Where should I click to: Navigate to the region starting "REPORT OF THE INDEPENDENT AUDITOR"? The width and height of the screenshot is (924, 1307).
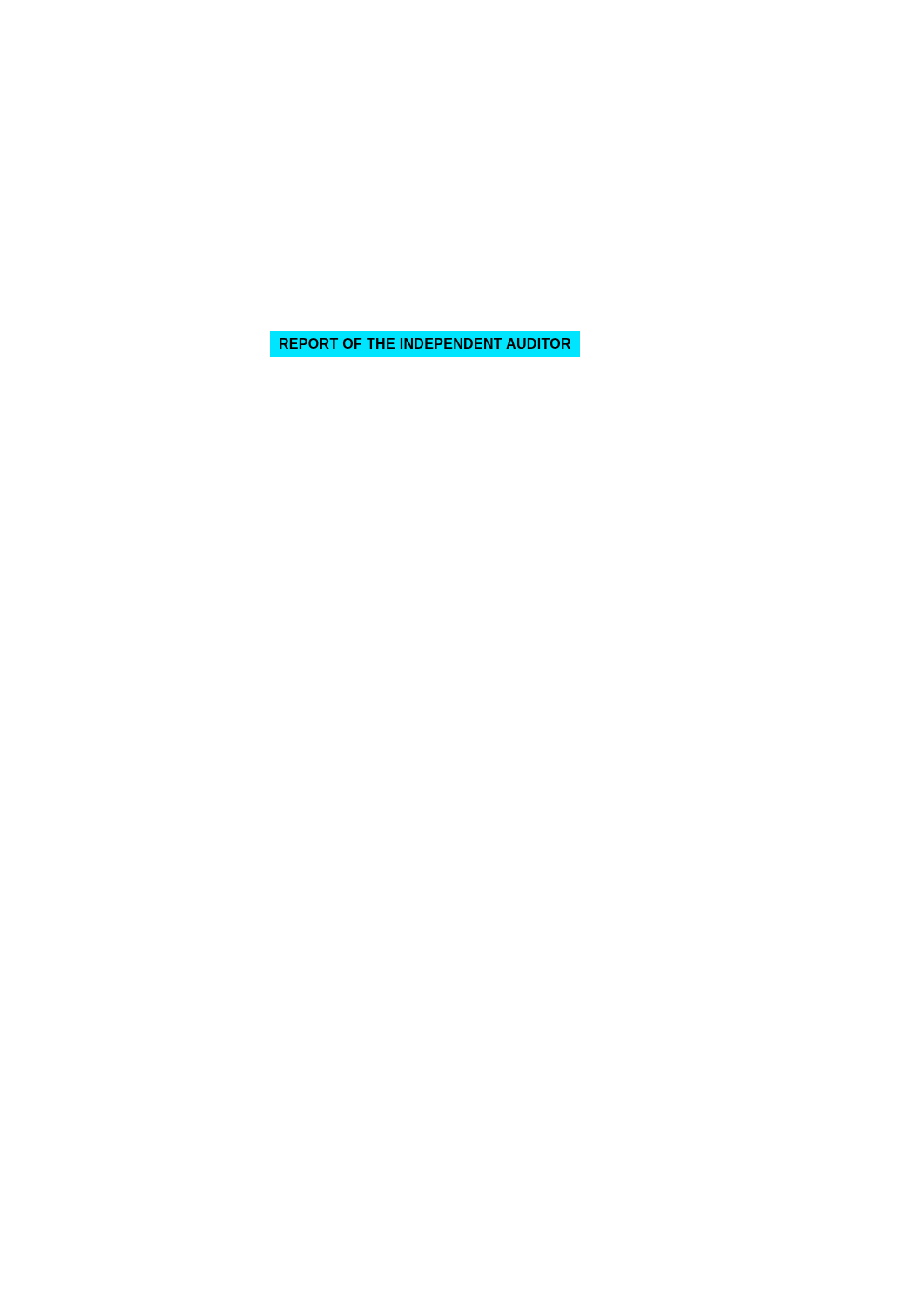pyautogui.click(x=425, y=344)
